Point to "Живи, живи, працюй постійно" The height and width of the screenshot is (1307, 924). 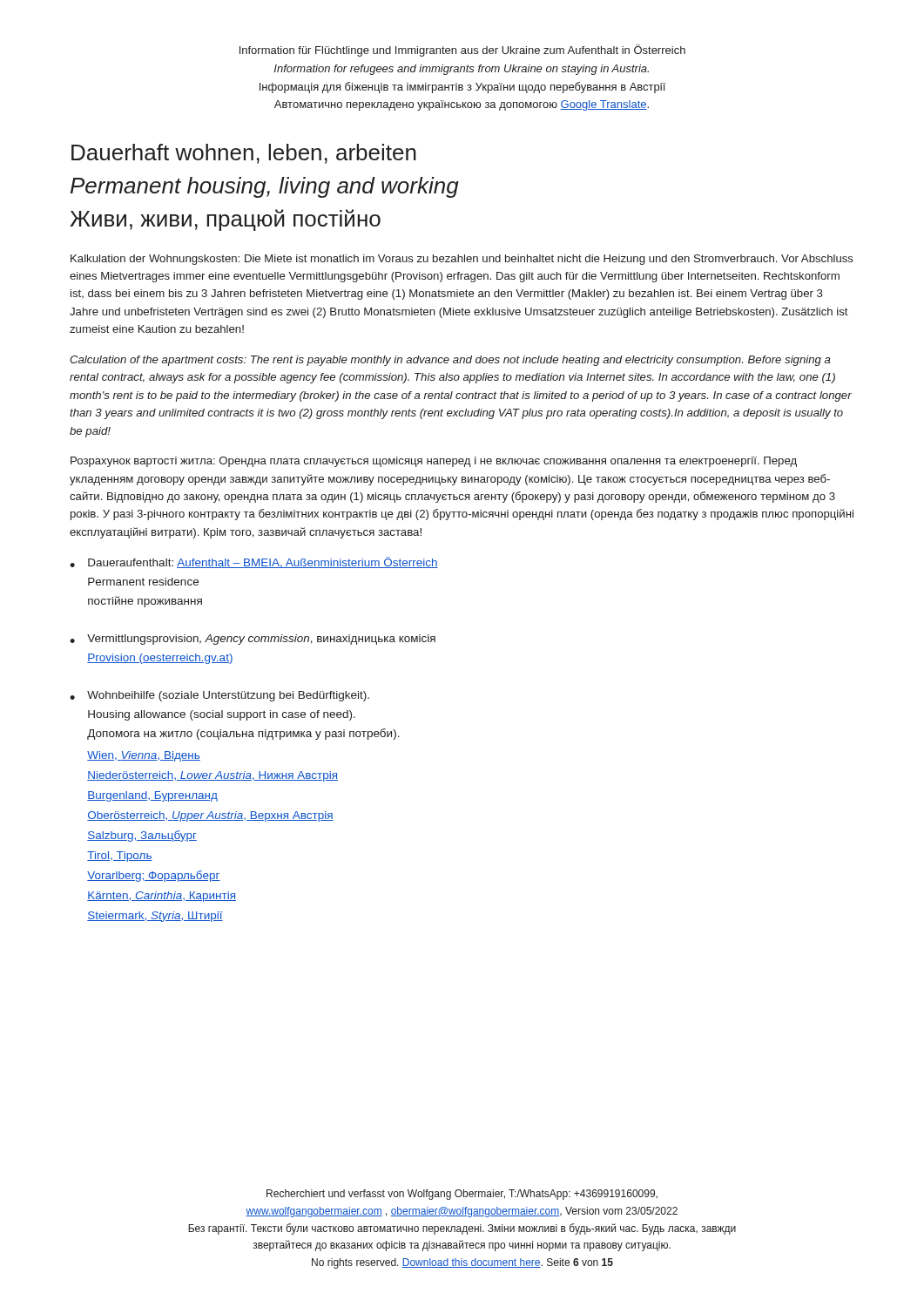tap(225, 220)
